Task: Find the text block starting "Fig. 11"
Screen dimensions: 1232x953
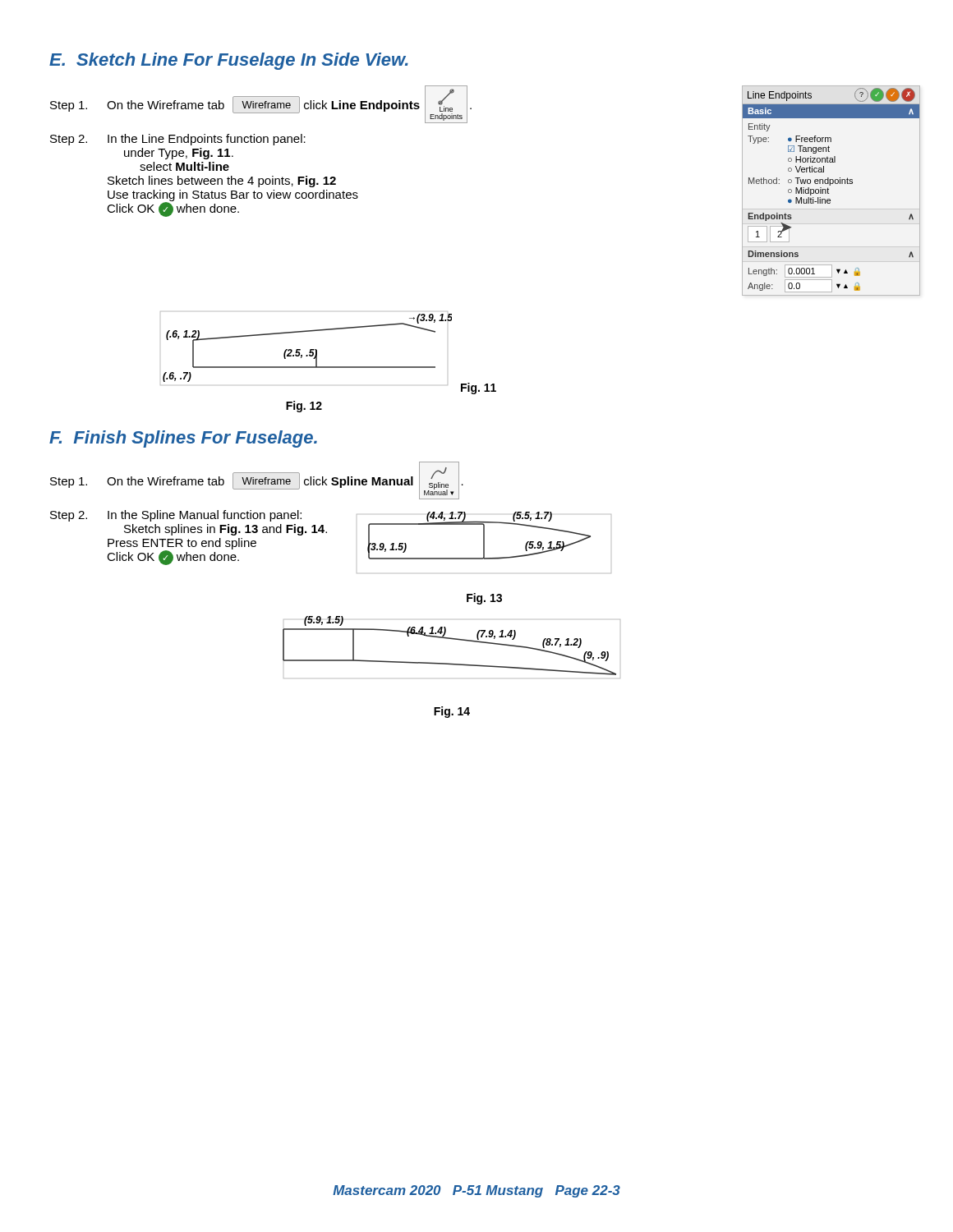Action: click(x=478, y=388)
